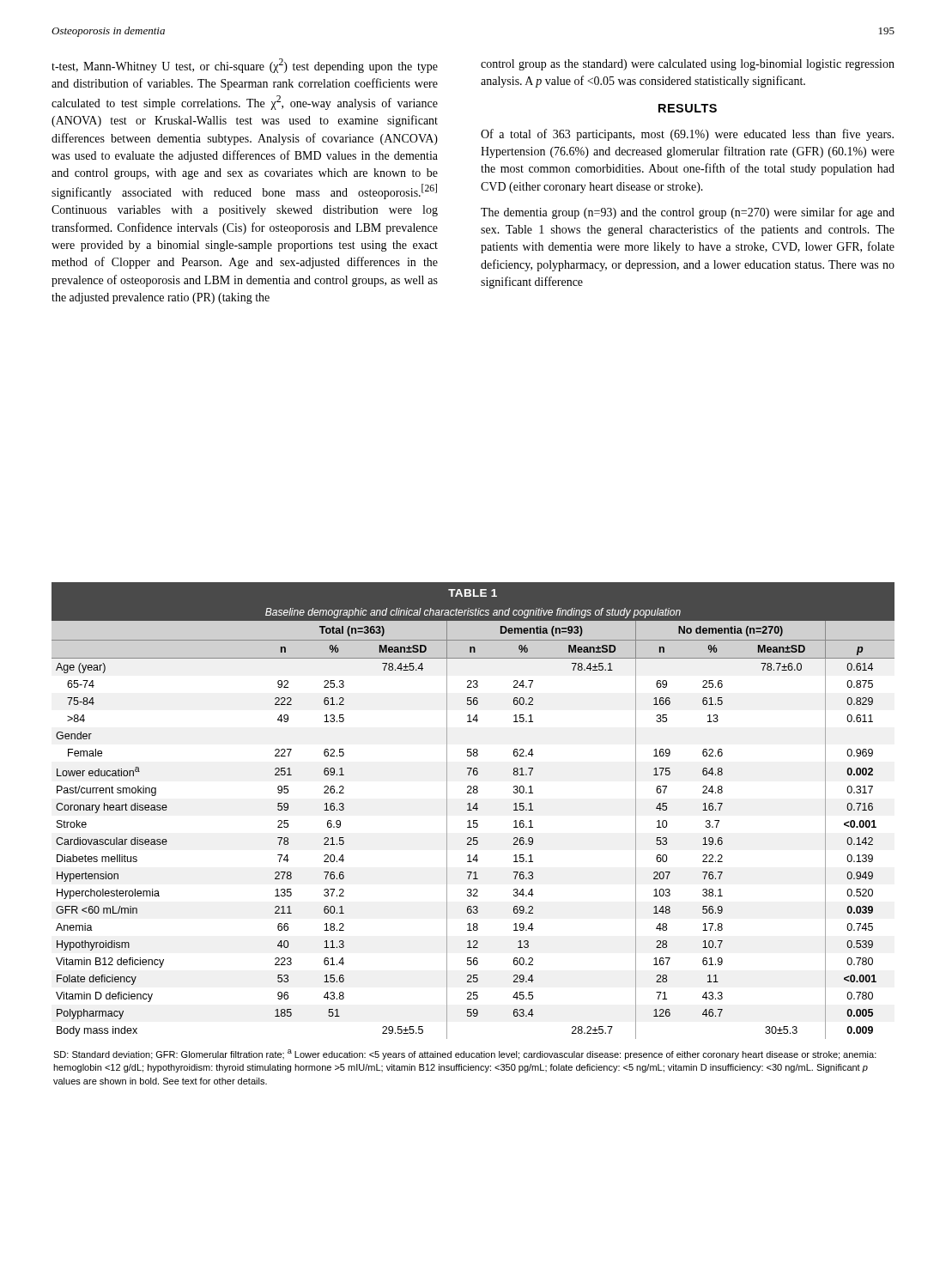Click the passage that begins "control group as the standard) were"
The width and height of the screenshot is (946, 1288).
click(x=688, y=73)
